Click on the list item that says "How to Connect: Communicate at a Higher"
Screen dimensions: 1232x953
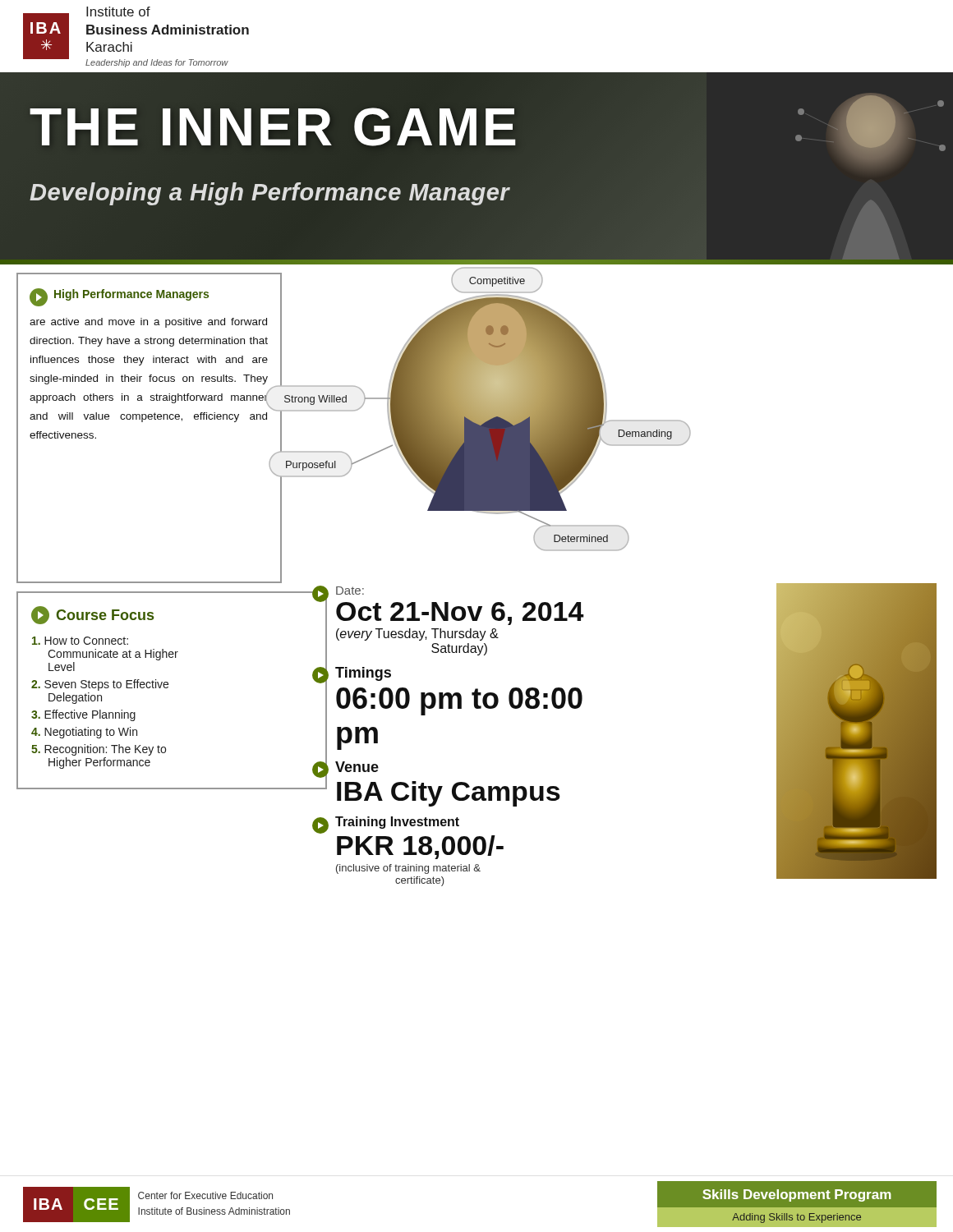(171, 654)
